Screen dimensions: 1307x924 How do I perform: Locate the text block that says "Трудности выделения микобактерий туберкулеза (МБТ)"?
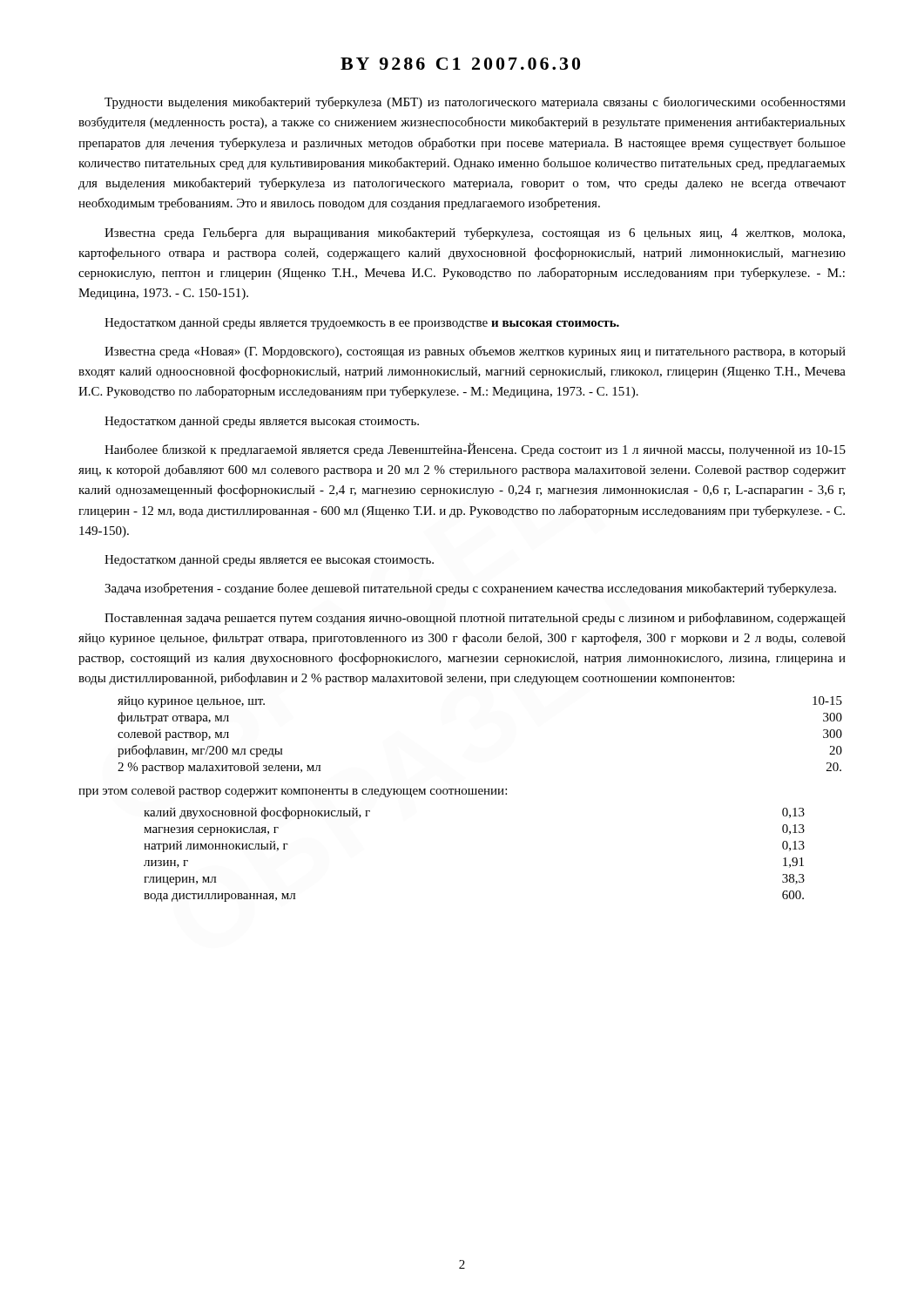coord(462,153)
